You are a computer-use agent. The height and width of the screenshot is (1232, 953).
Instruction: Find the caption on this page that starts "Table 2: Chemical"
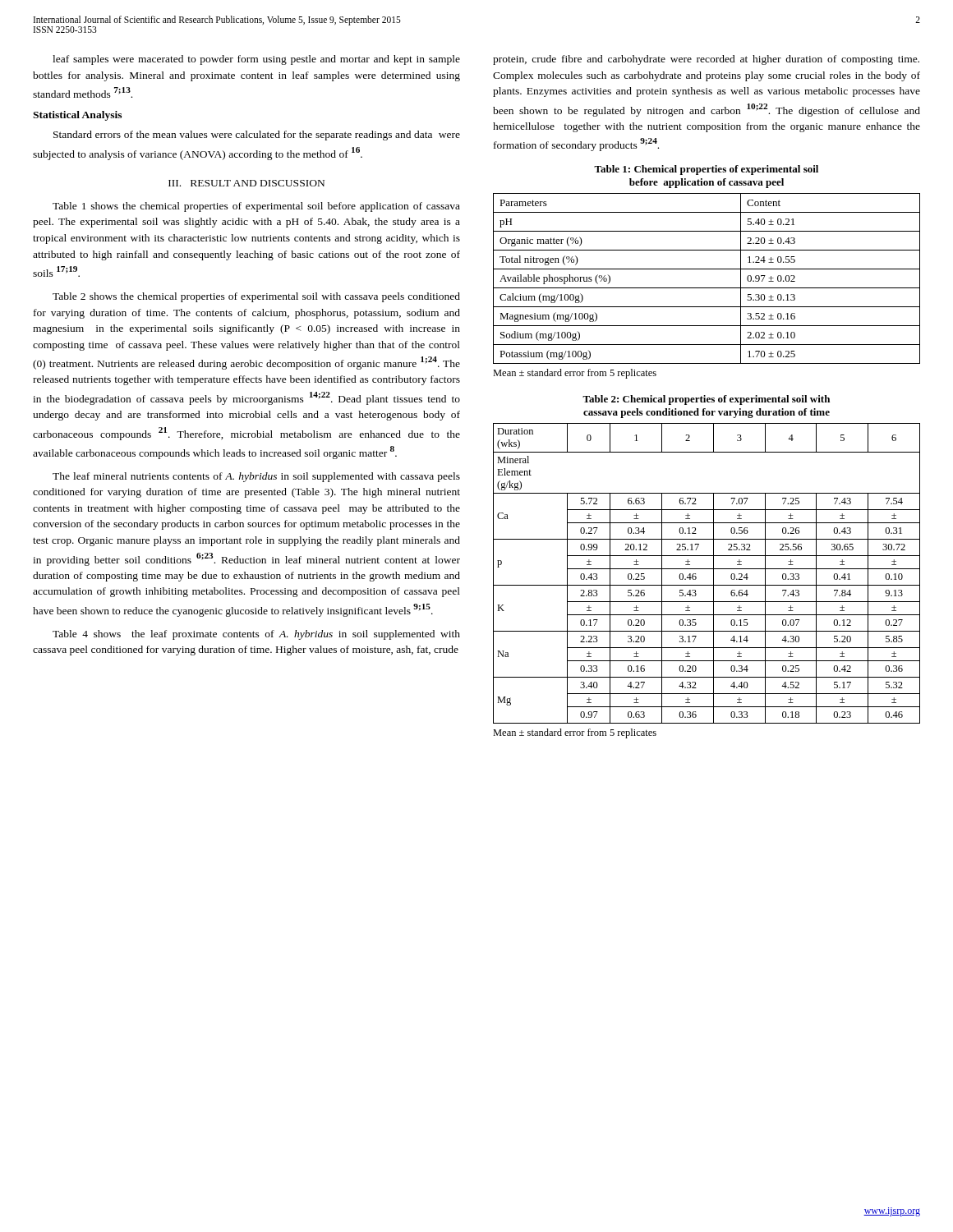(707, 406)
